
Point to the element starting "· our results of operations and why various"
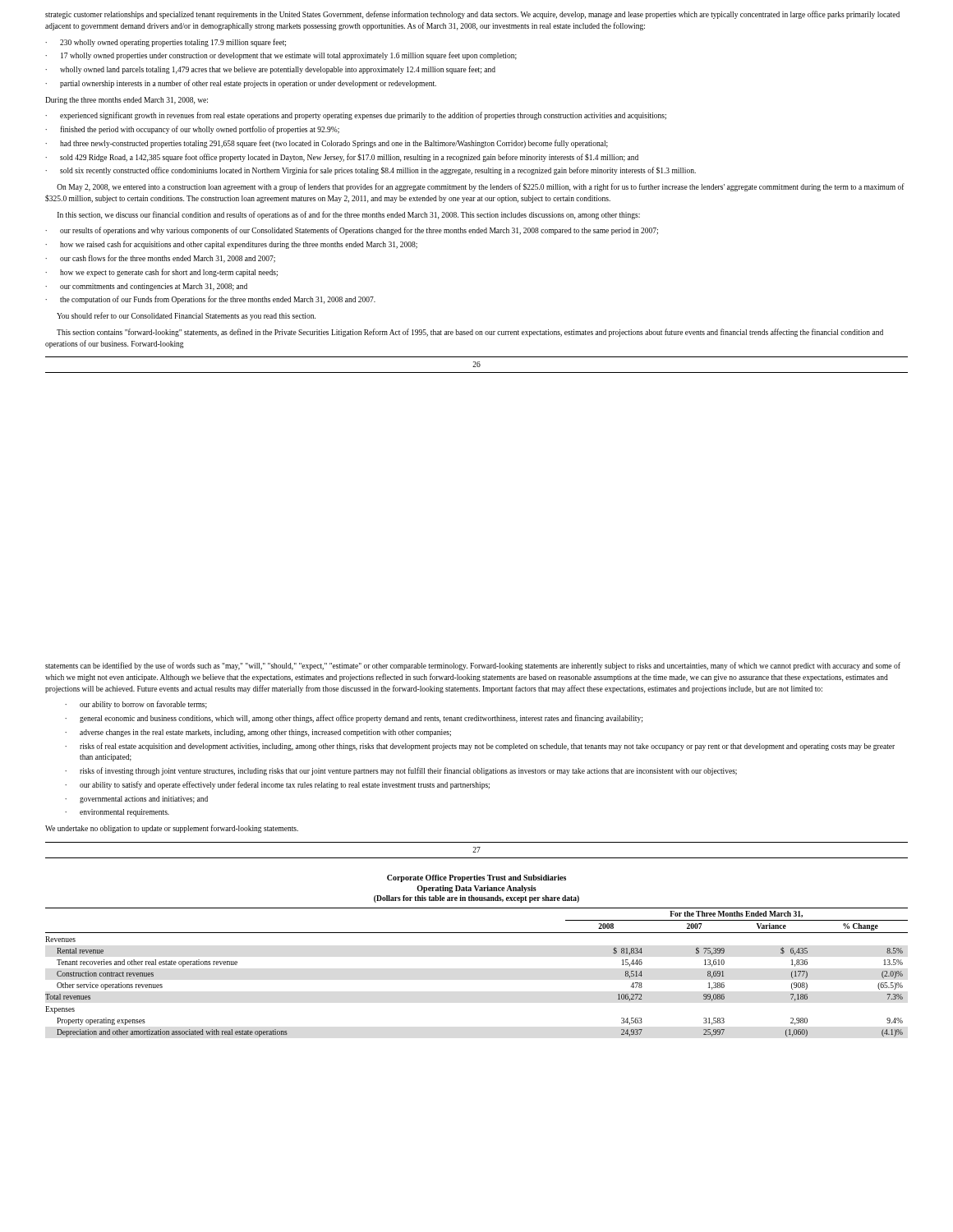(476, 232)
